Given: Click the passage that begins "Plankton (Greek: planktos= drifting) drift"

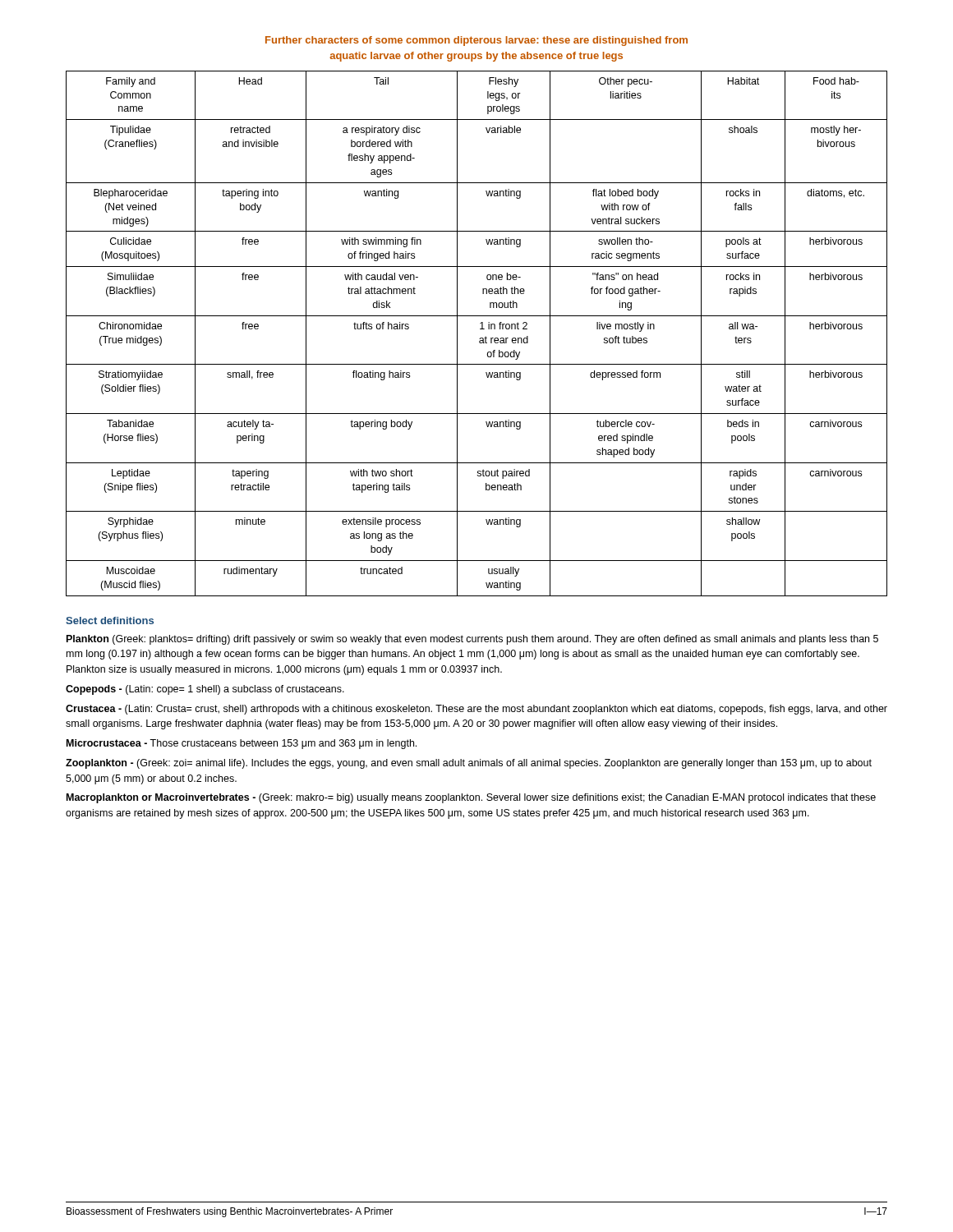Looking at the screenshot, I should [472, 654].
